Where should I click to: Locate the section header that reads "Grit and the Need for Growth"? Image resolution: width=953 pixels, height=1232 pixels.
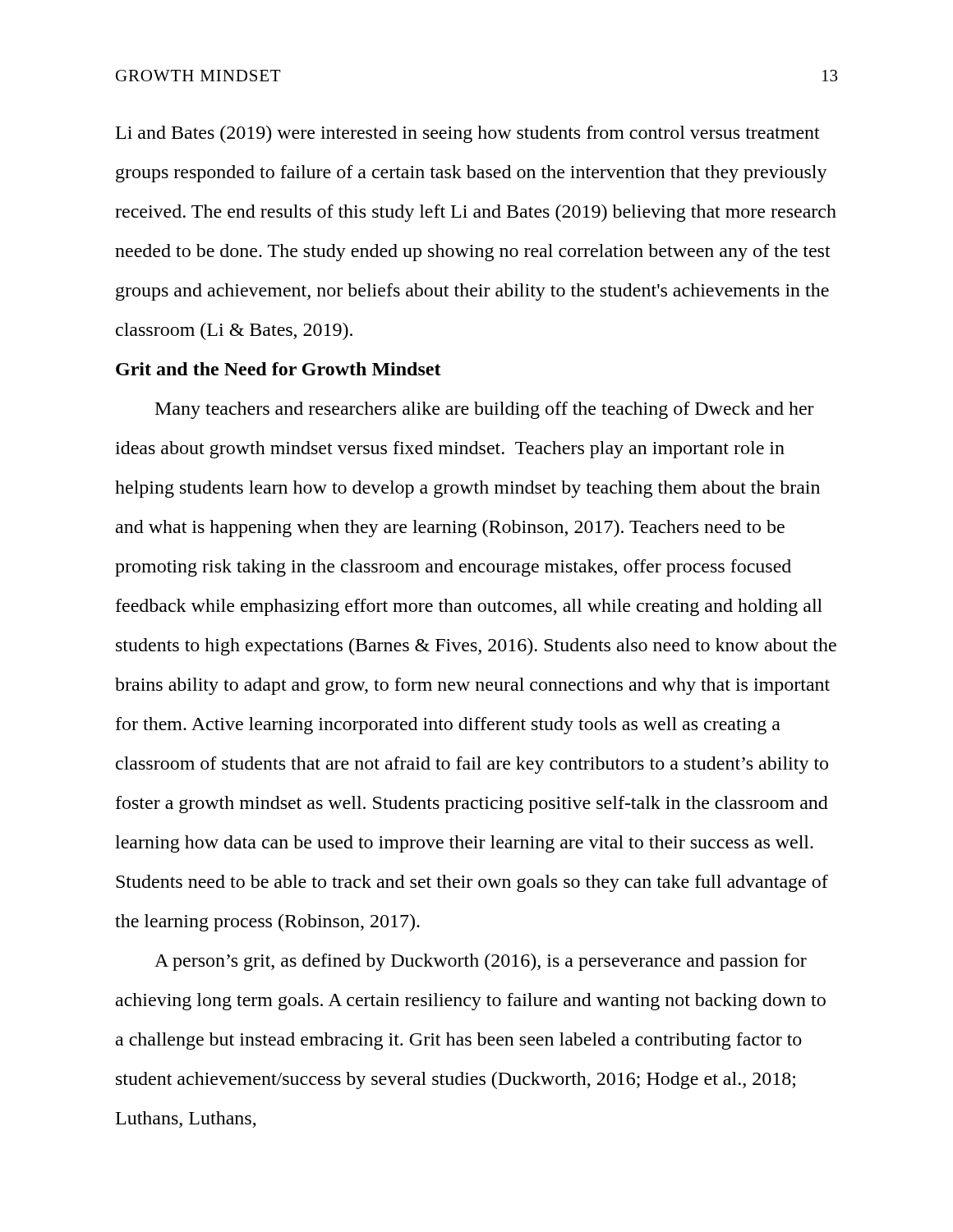(x=279, y=369)
